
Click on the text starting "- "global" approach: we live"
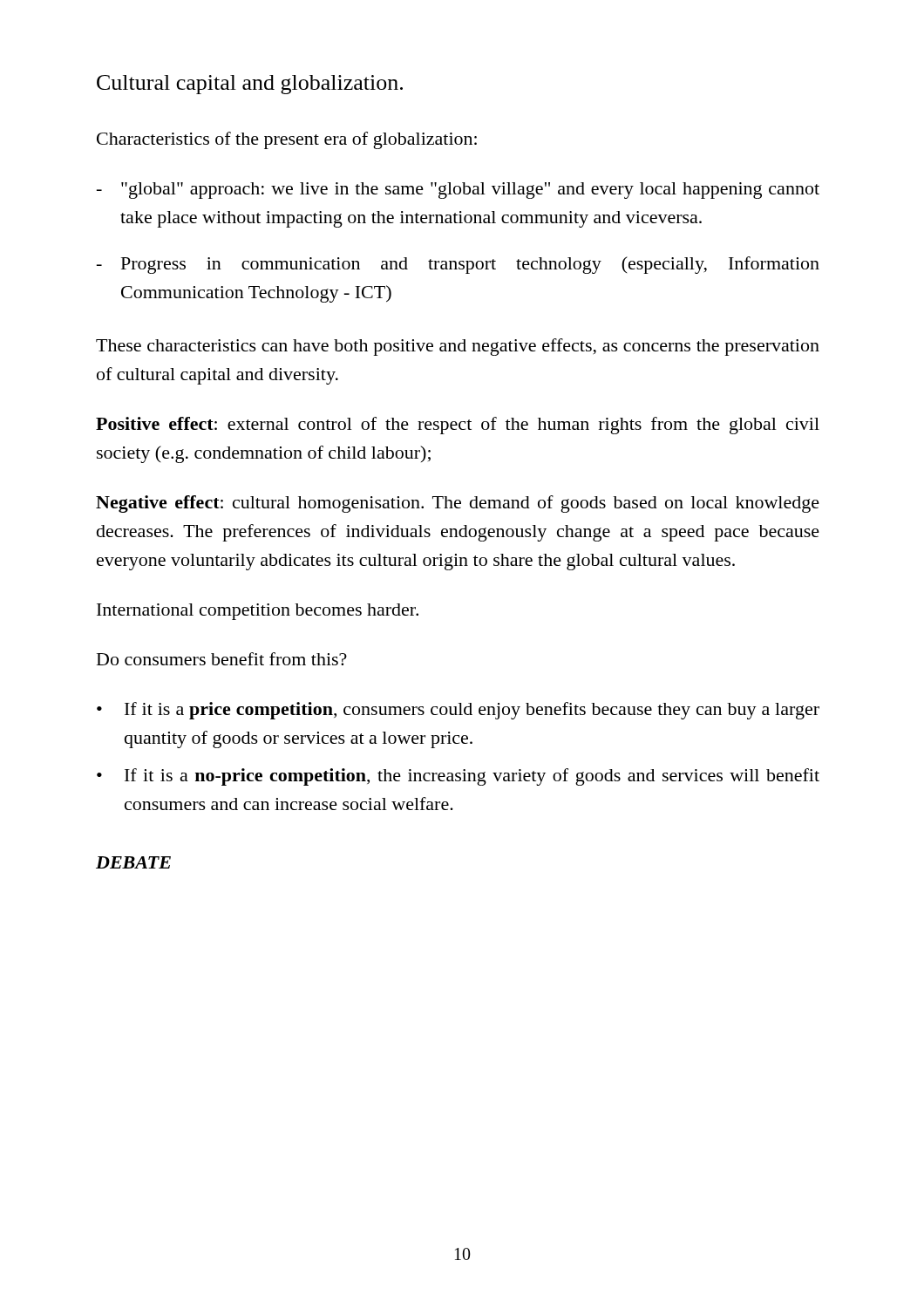[x=458, y=202]
